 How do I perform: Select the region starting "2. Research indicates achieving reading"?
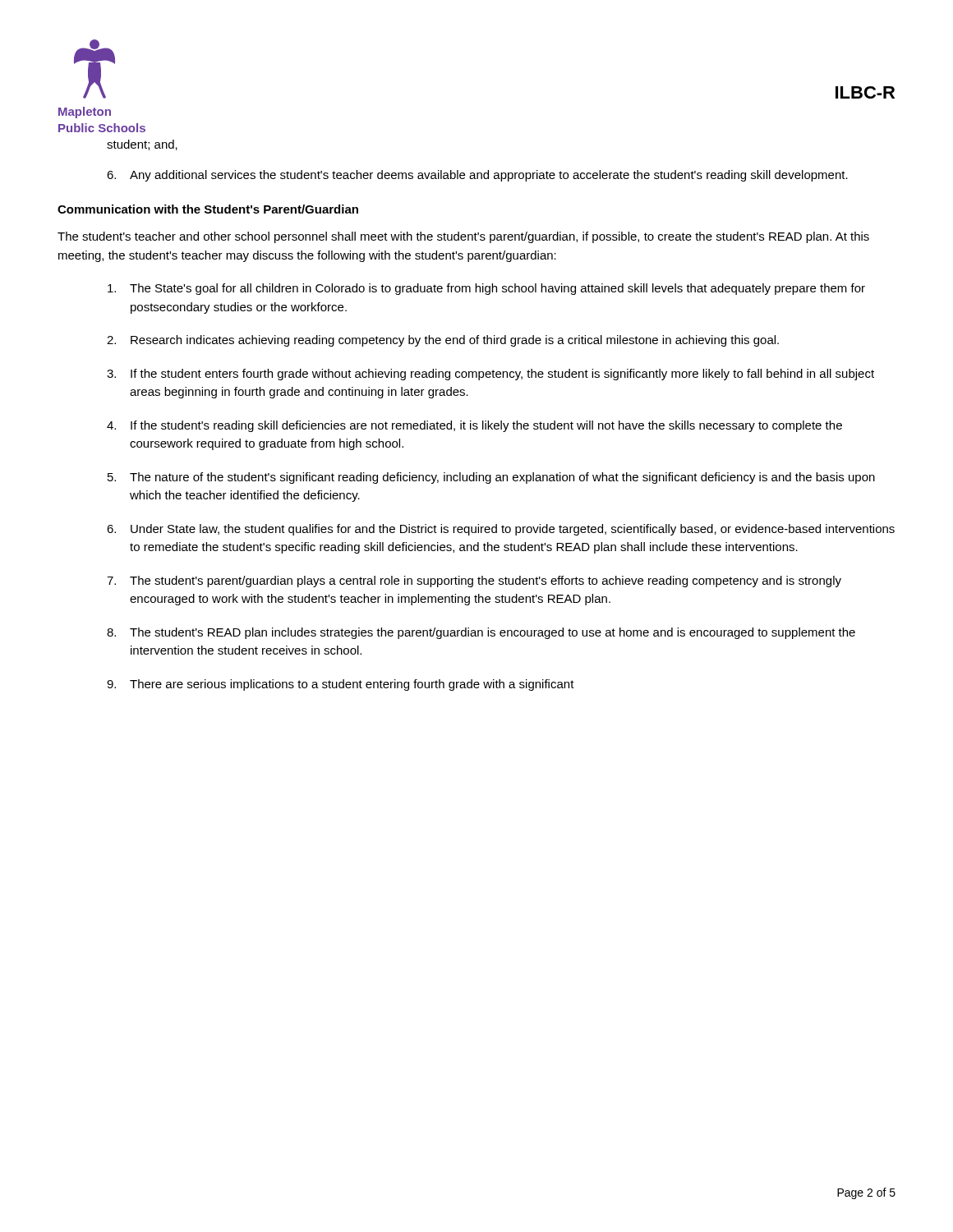click(x=501, y=340)
